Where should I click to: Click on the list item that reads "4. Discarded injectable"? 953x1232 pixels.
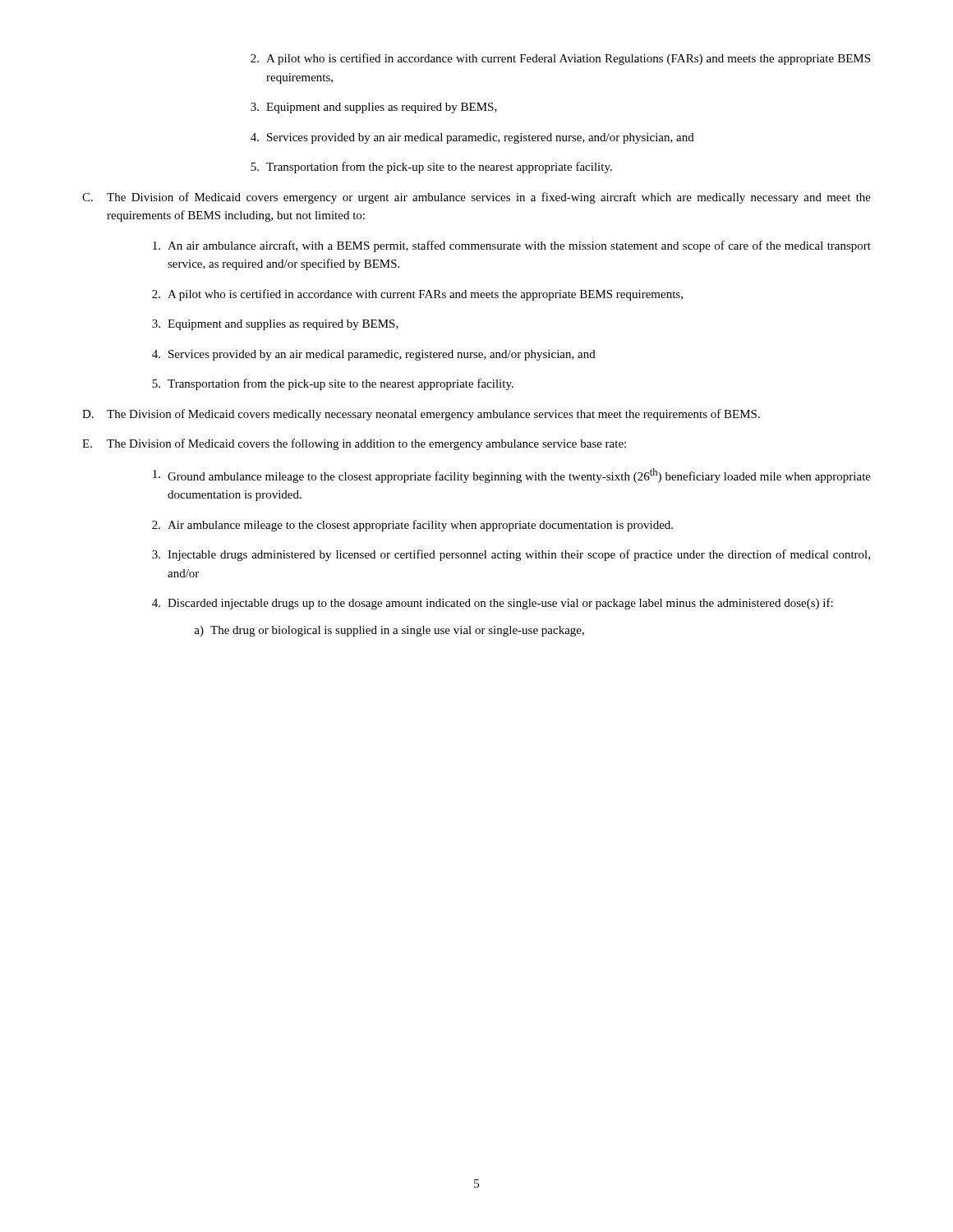click(501, 616)
